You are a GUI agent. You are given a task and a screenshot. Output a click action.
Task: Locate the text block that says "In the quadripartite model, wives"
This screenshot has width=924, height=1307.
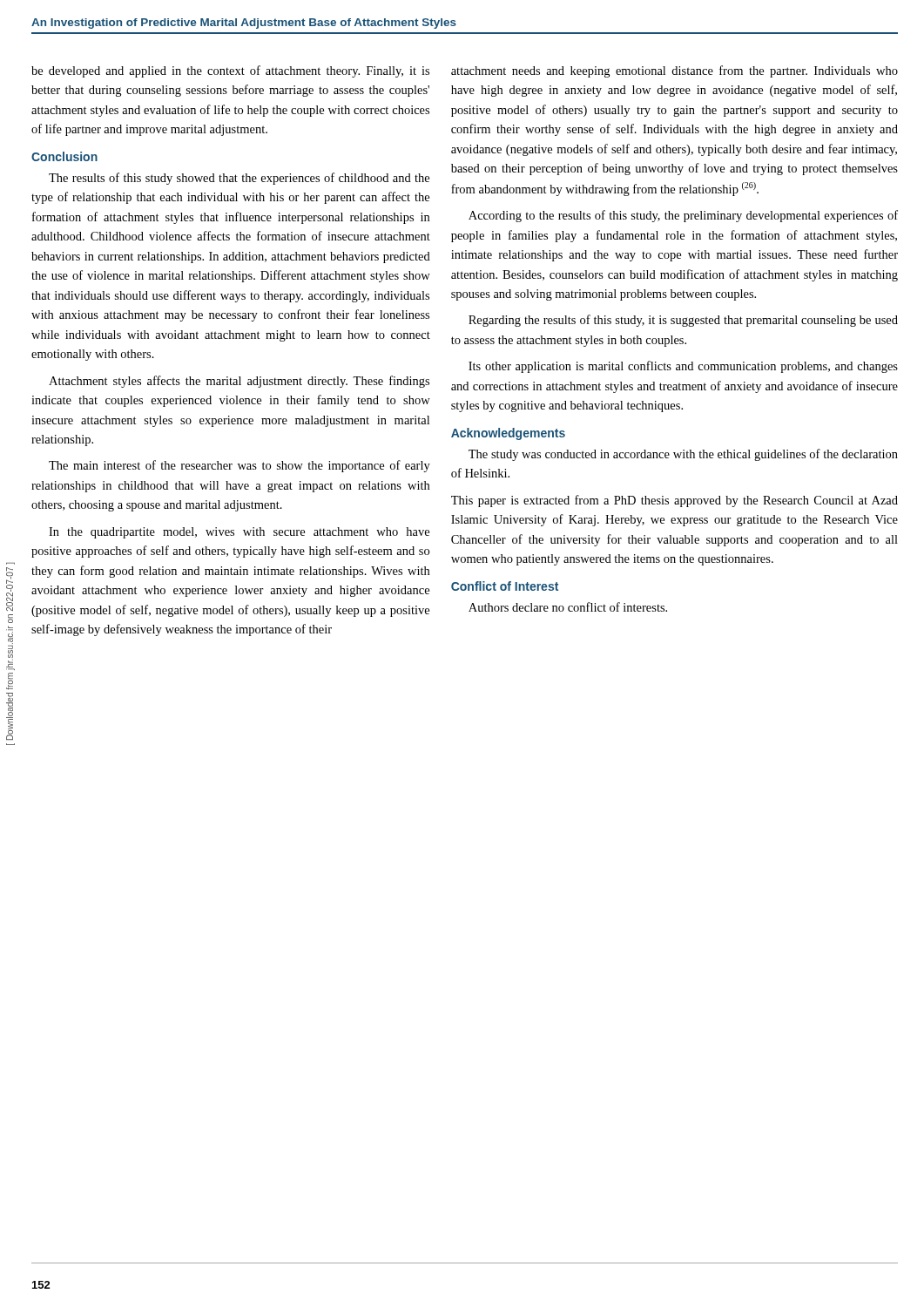coord(231,581)
